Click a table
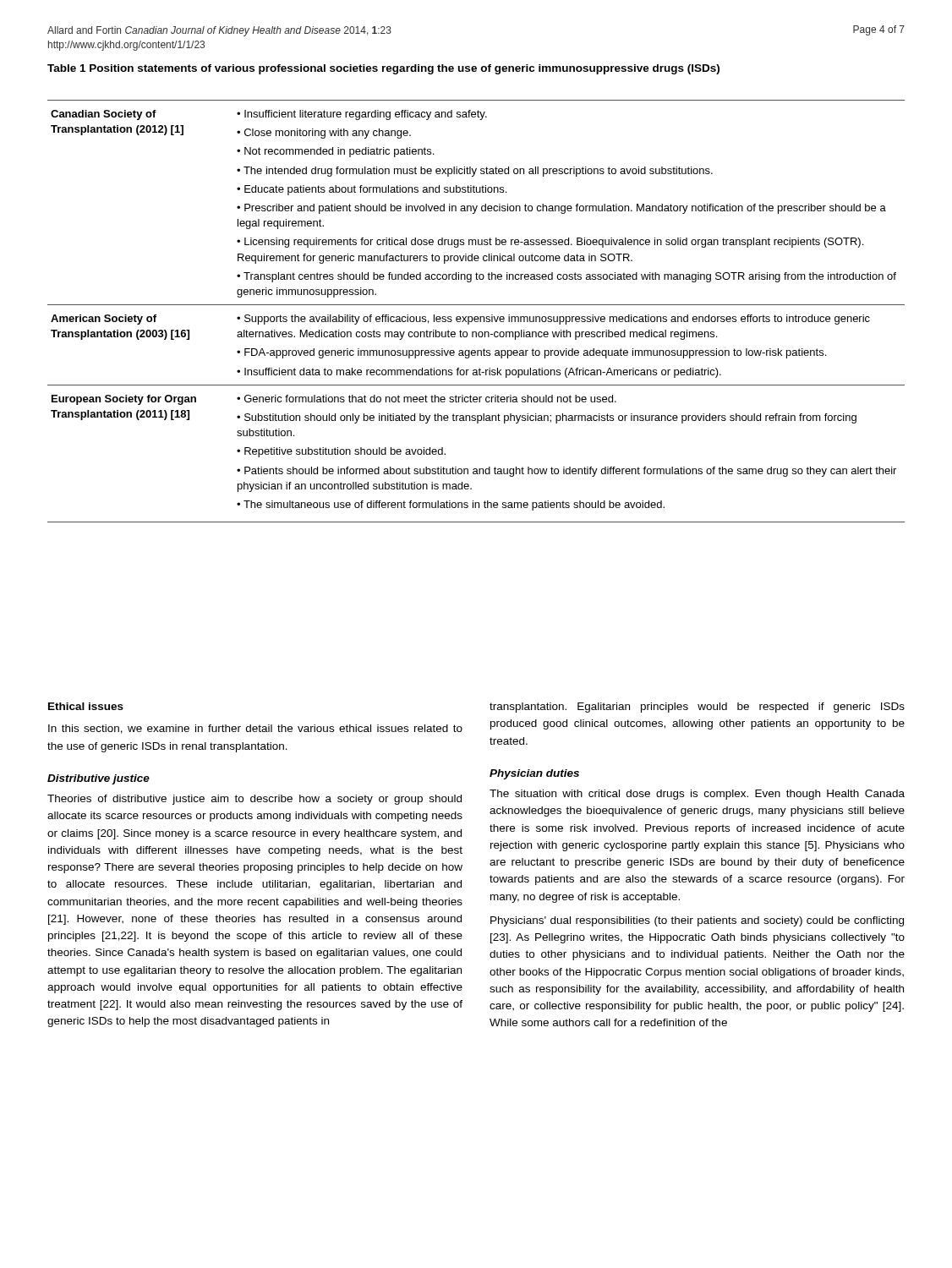952x1268 pixels. 476,311
